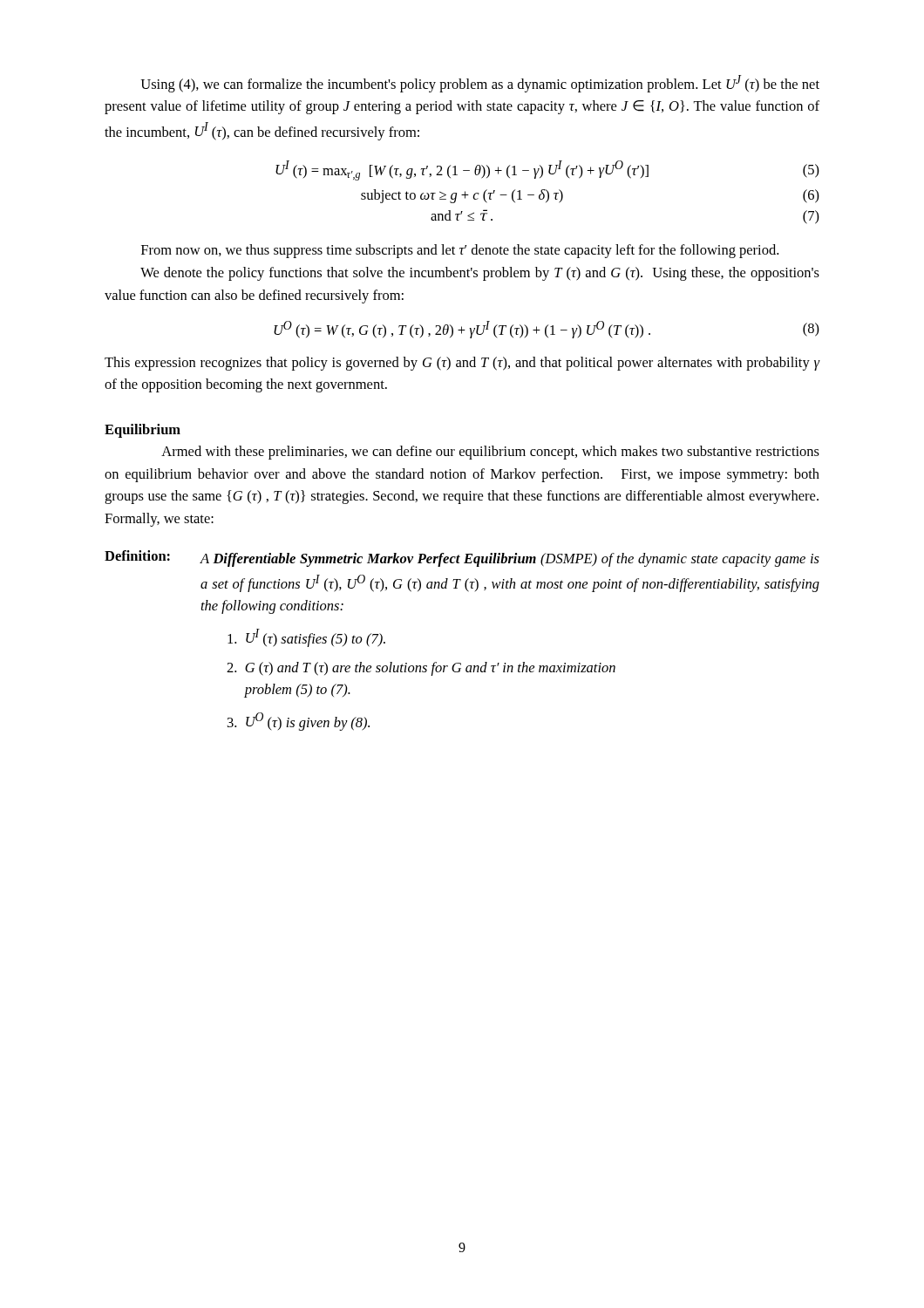Image resolution: width=924 pixels, height=1308 pixels.
Task: Find "3. UO (τ) is given by (8)." on this page
Action: [x=299, y=722]
